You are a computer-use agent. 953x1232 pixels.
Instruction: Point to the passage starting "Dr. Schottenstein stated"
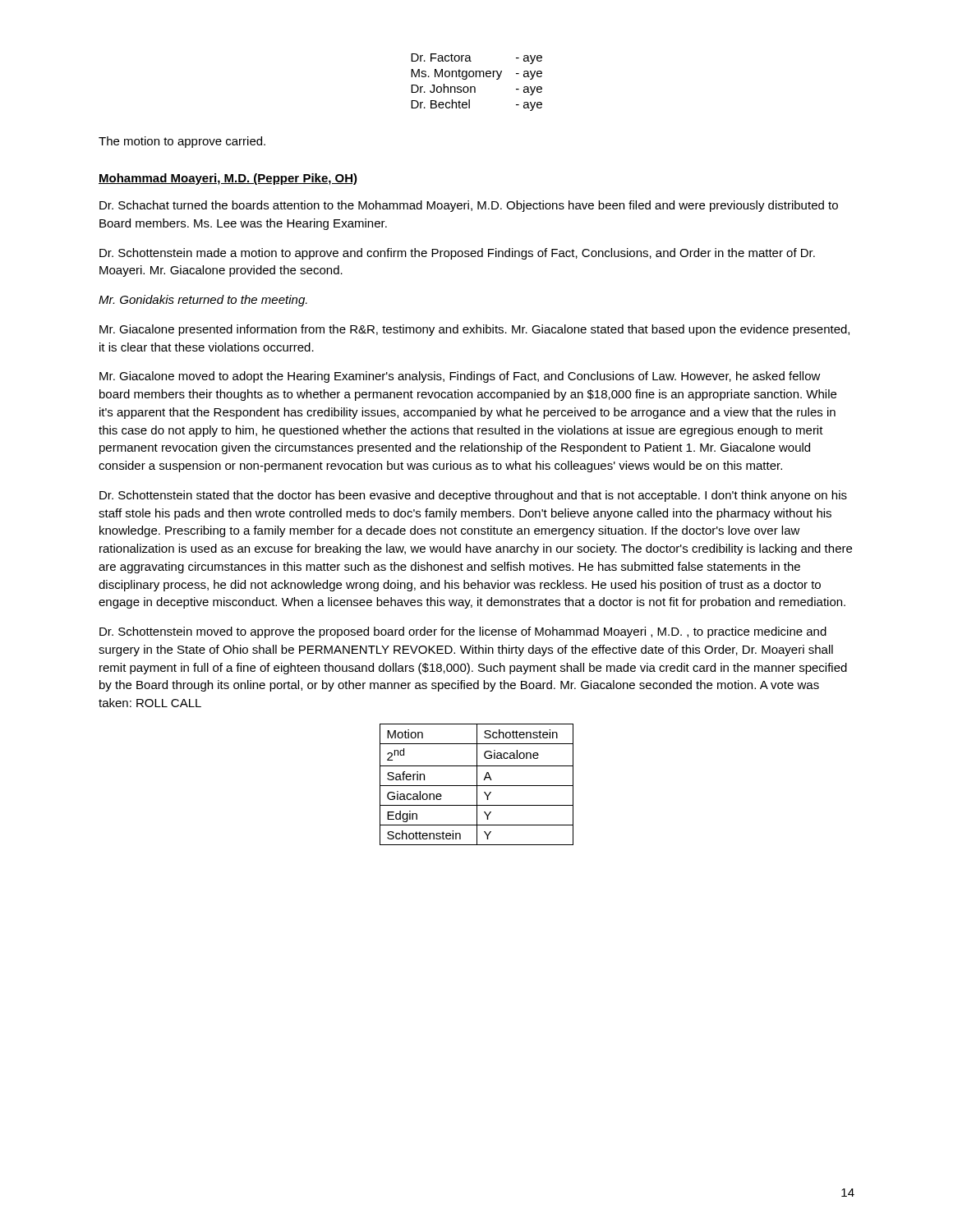tap(476, 548)
